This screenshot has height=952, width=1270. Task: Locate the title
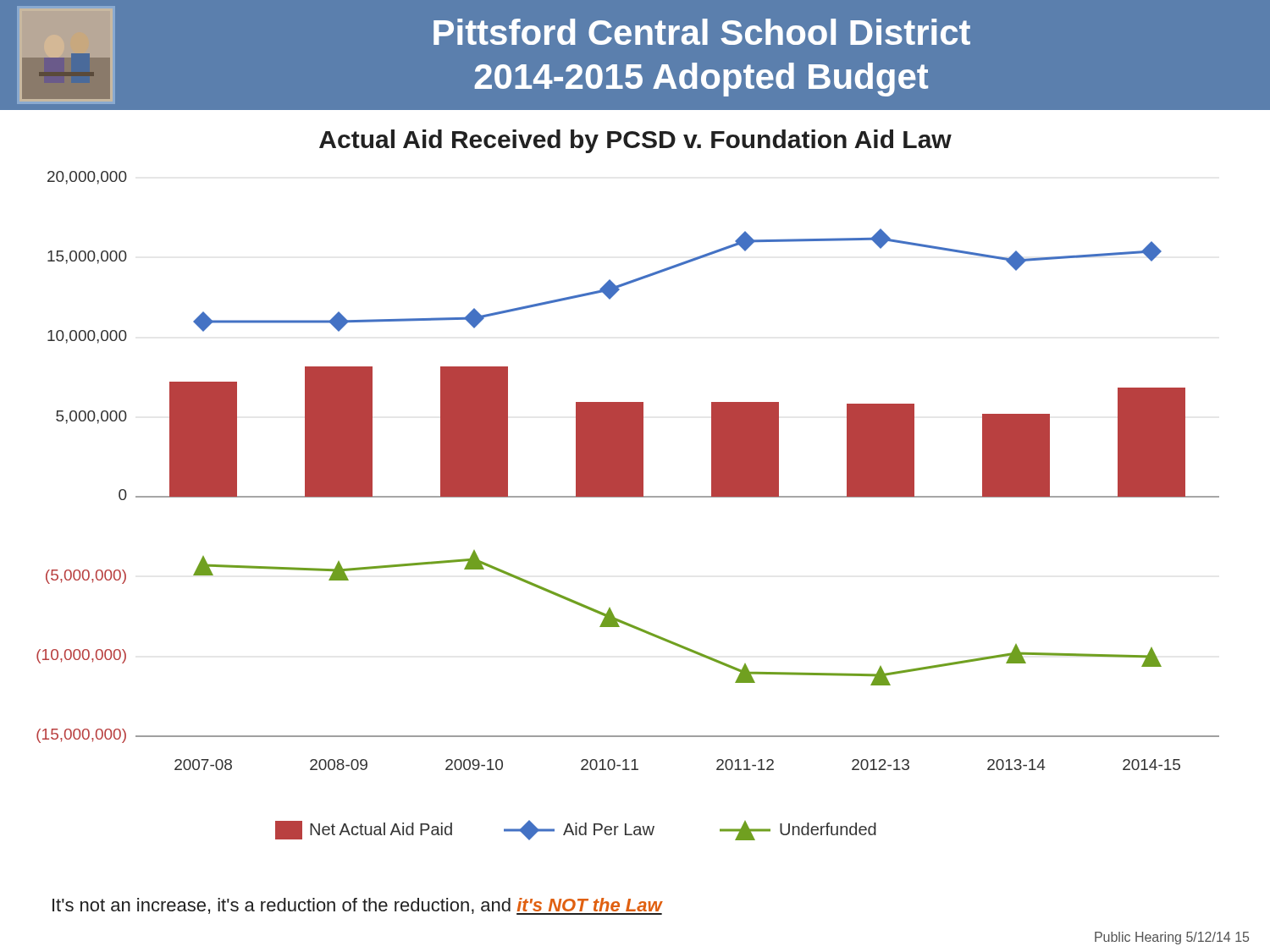tap(701, 54)
